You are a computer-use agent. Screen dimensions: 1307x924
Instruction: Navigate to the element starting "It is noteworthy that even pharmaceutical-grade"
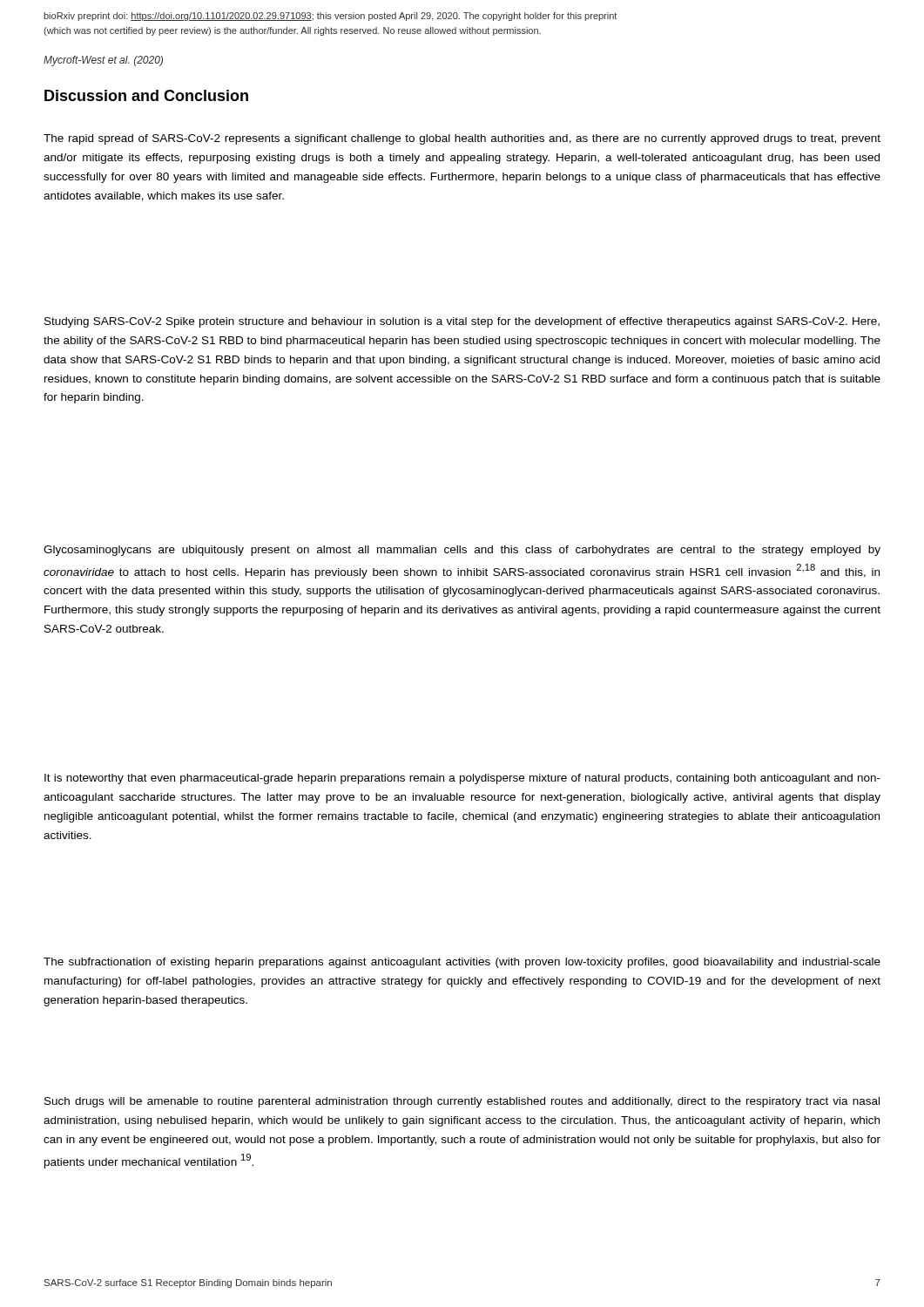pyautogui.click(x=462, y=806)
